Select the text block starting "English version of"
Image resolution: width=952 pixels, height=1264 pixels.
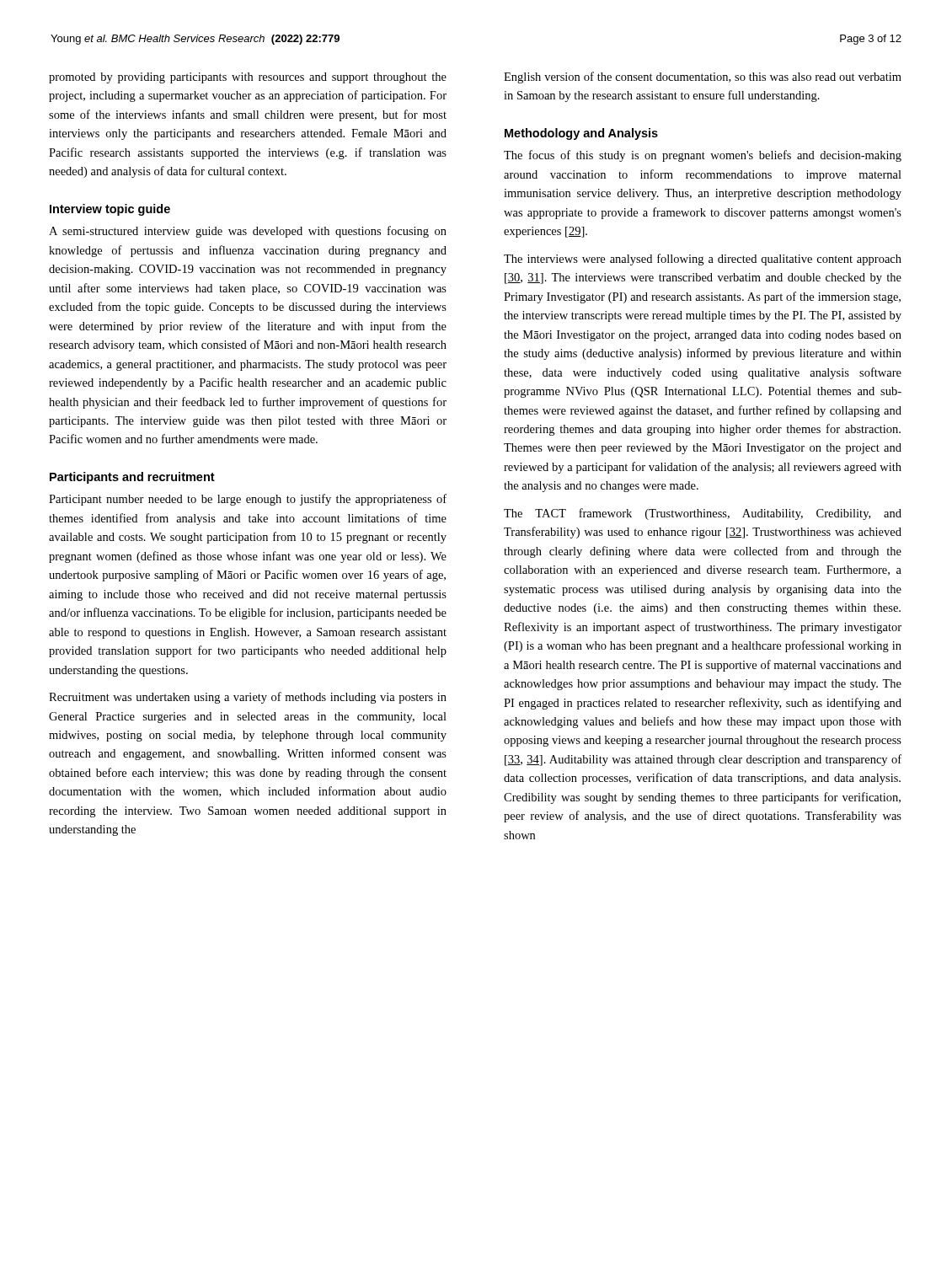click(x=703, y=86)
